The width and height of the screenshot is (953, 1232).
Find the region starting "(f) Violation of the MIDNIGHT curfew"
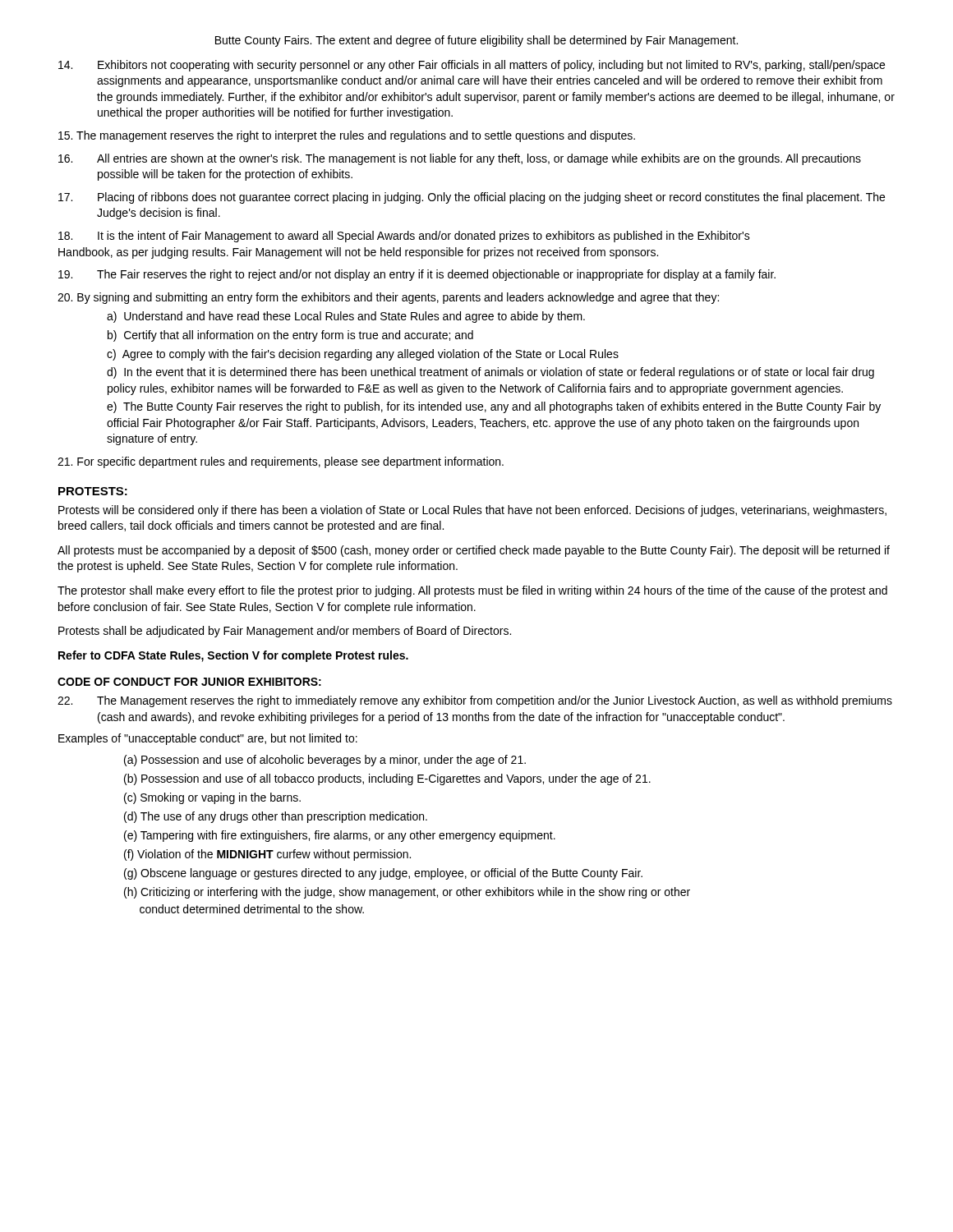tap(268, 854)
